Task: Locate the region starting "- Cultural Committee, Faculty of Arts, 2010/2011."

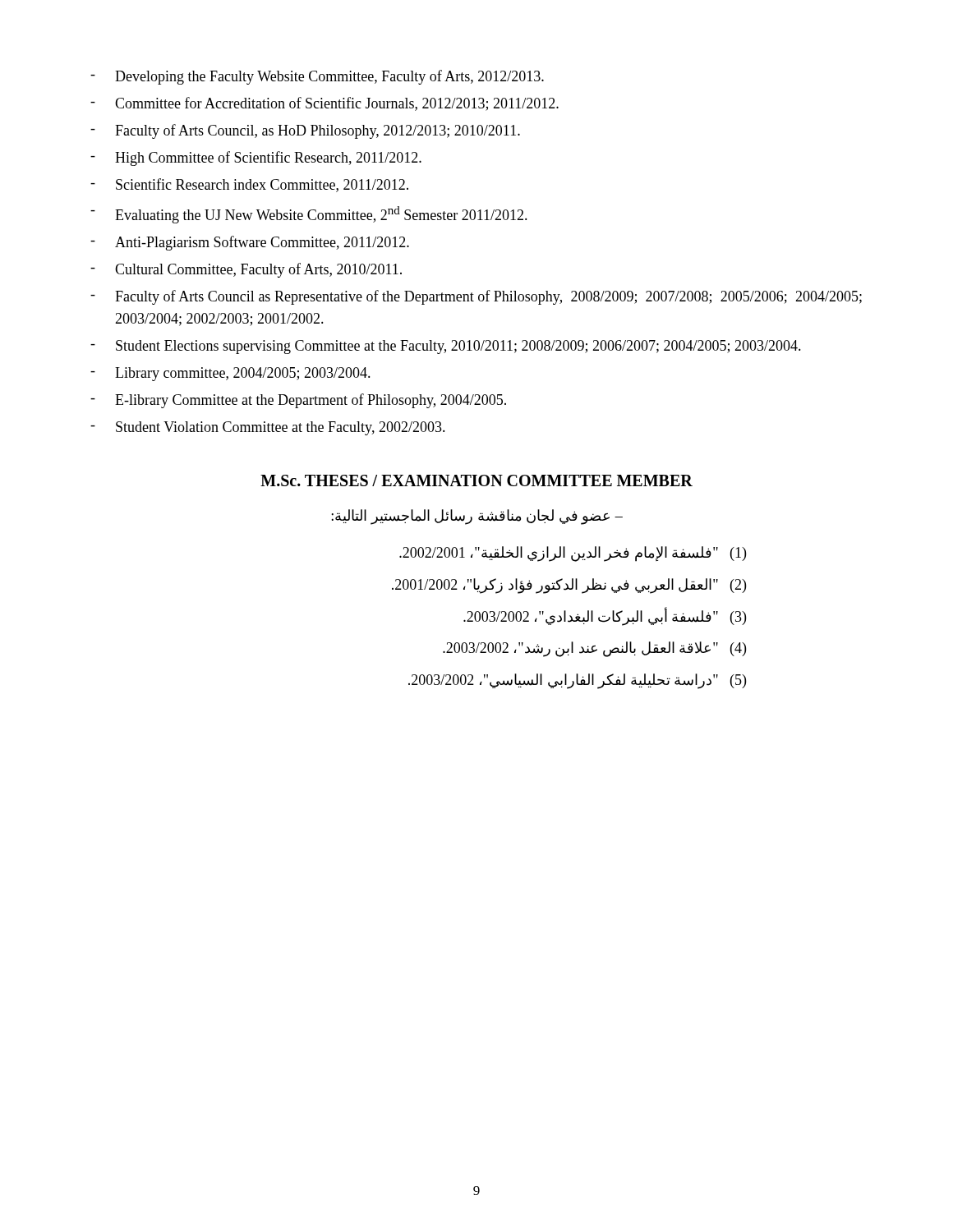Action: click(x=246, y=270)
